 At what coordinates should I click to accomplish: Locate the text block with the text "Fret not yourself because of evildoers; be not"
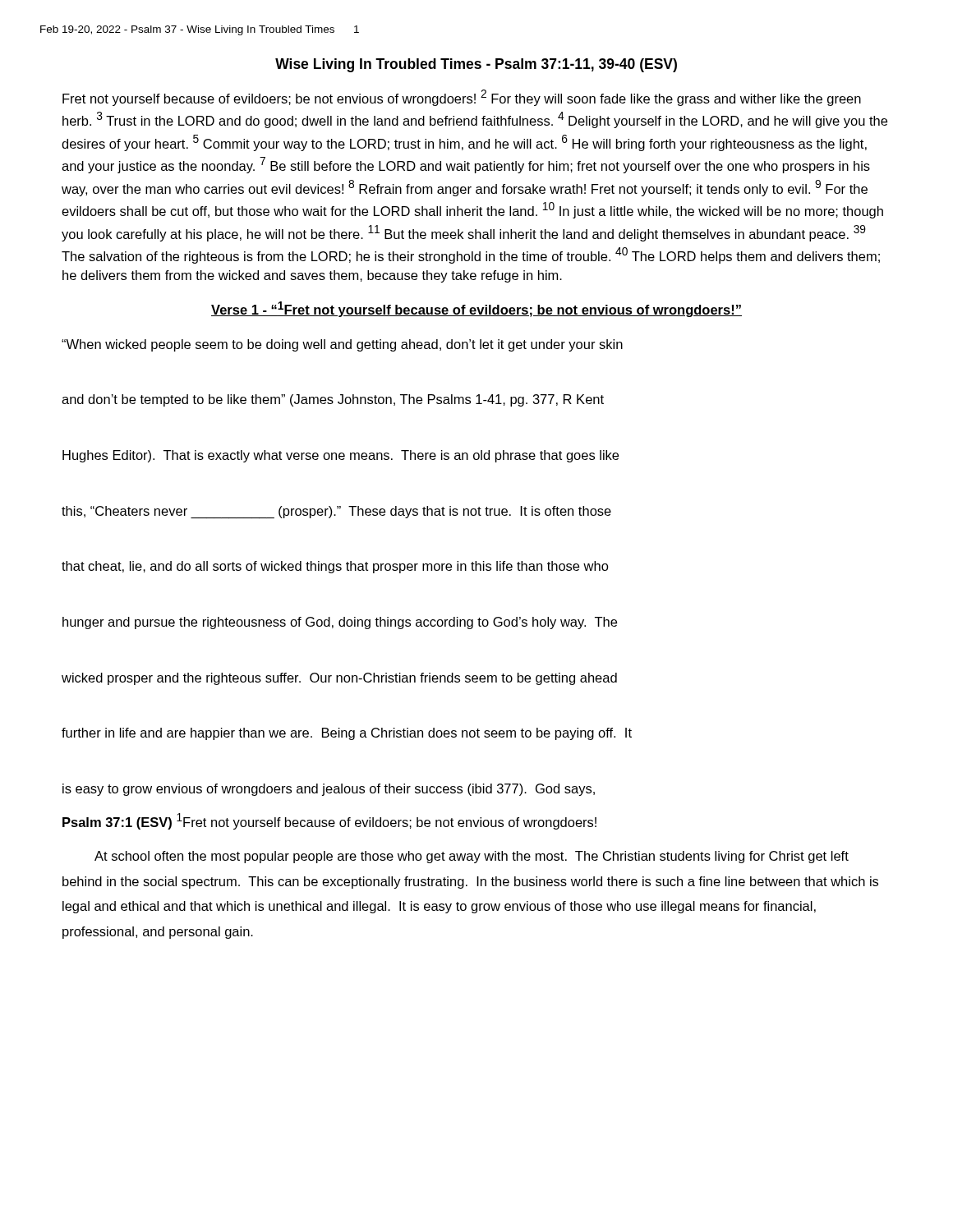pyautogui.click(x=475, y=185)
